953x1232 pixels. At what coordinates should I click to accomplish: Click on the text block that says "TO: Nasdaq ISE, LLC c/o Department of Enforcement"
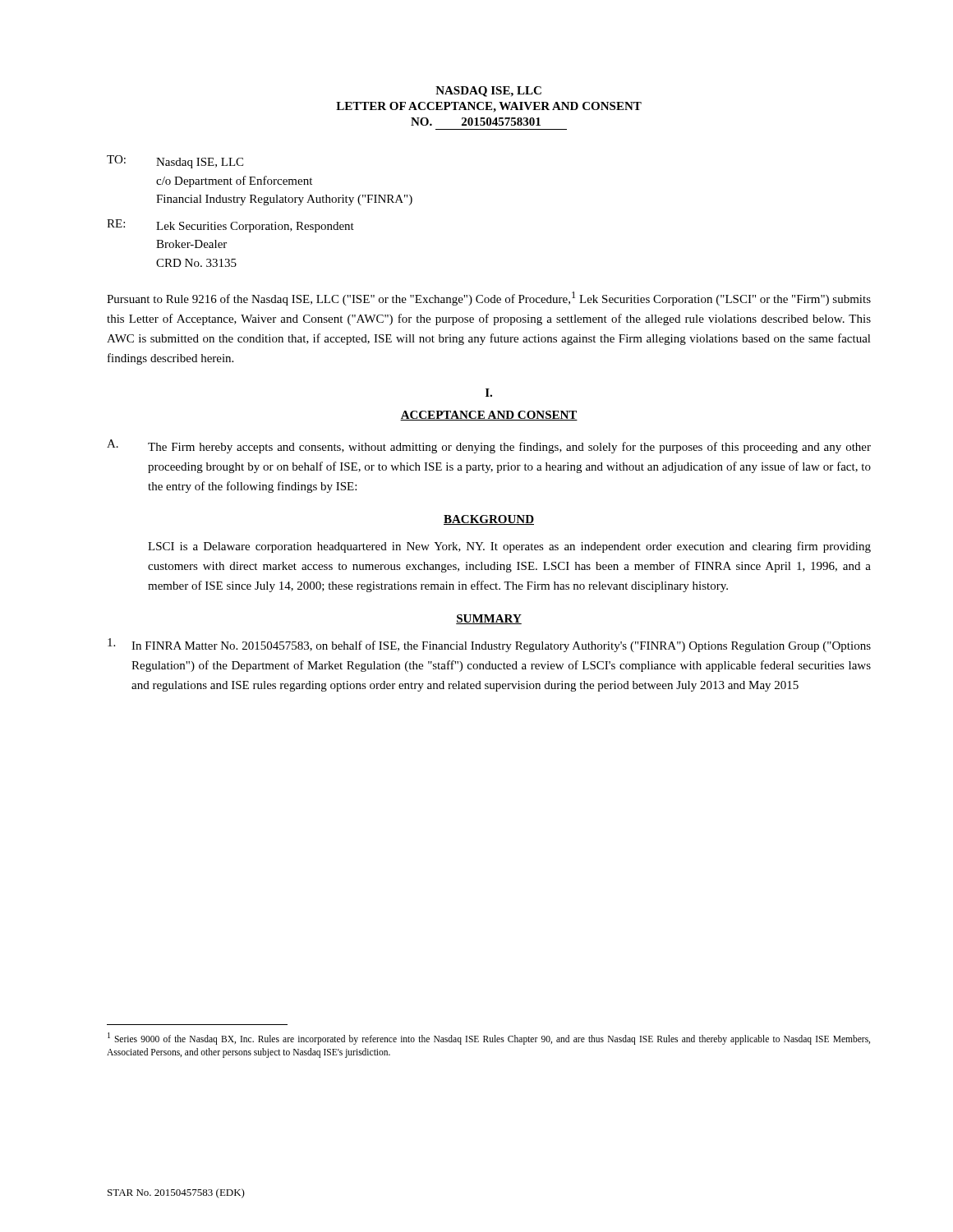[260, 180]
